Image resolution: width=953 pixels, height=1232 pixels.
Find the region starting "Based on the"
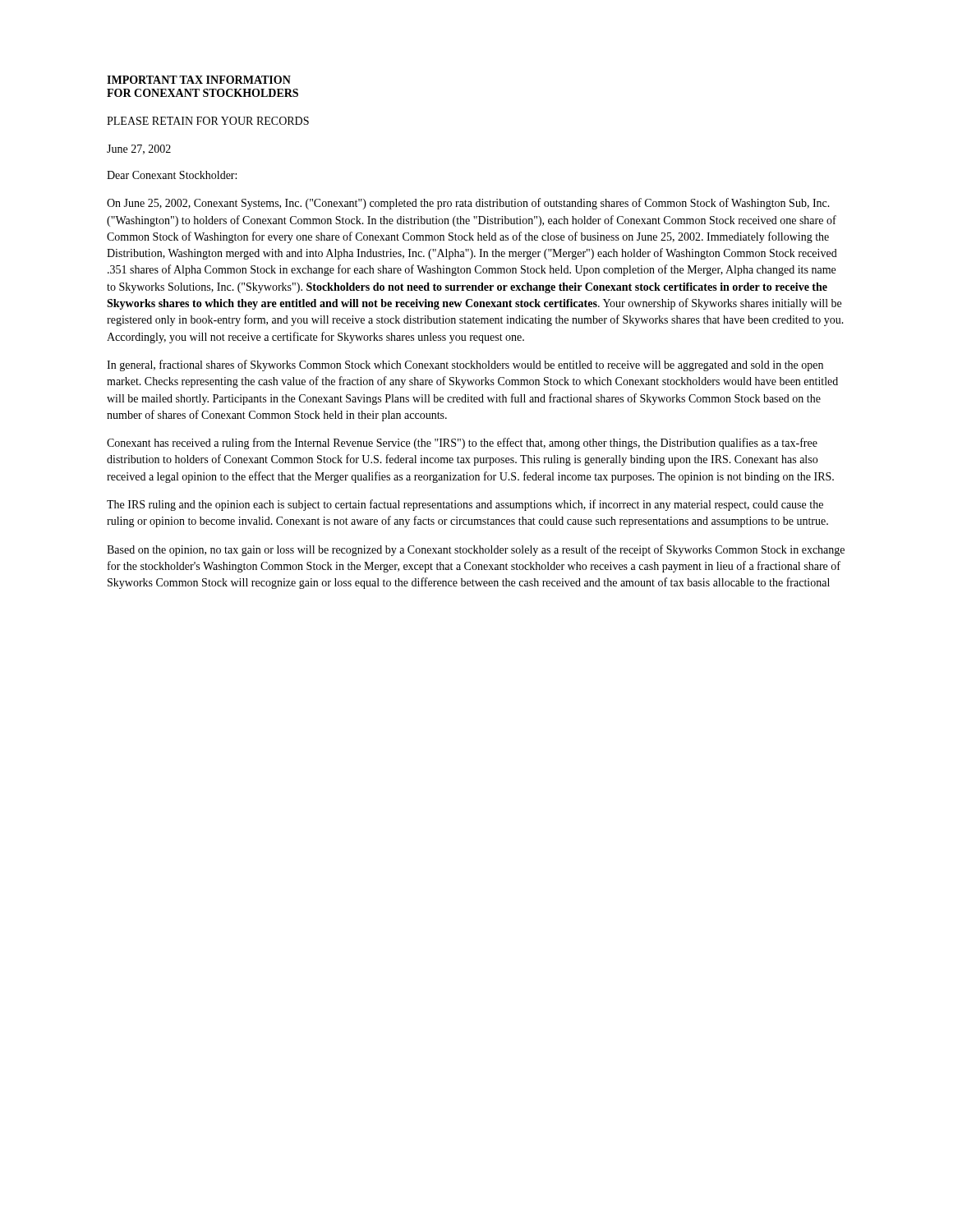pyautogui.click(x=476, y=566)
